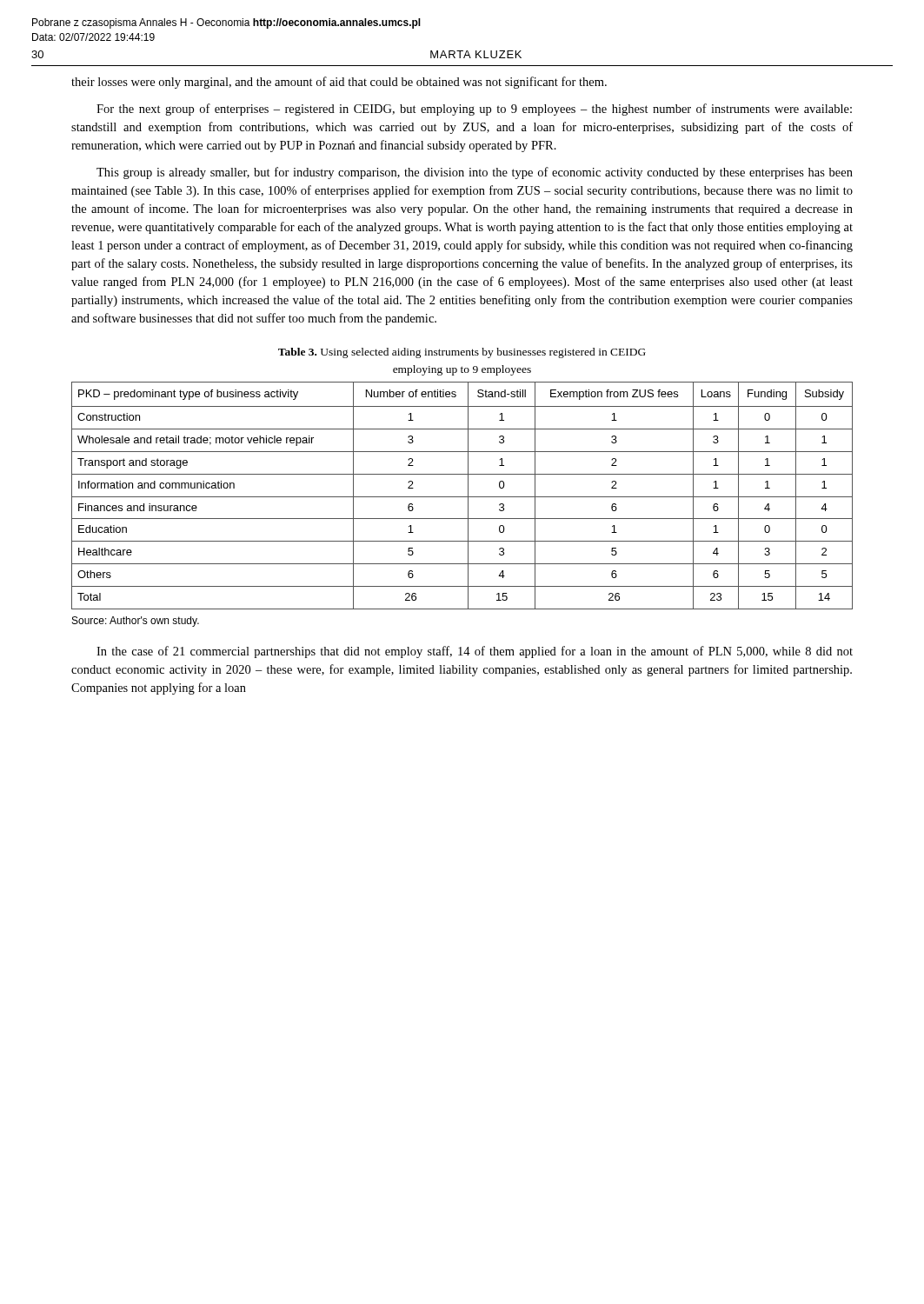The width and height of the screenshot is (924, 1304).
Task: Locate the table with the text "Number of entities"
Action: [462, 496]
